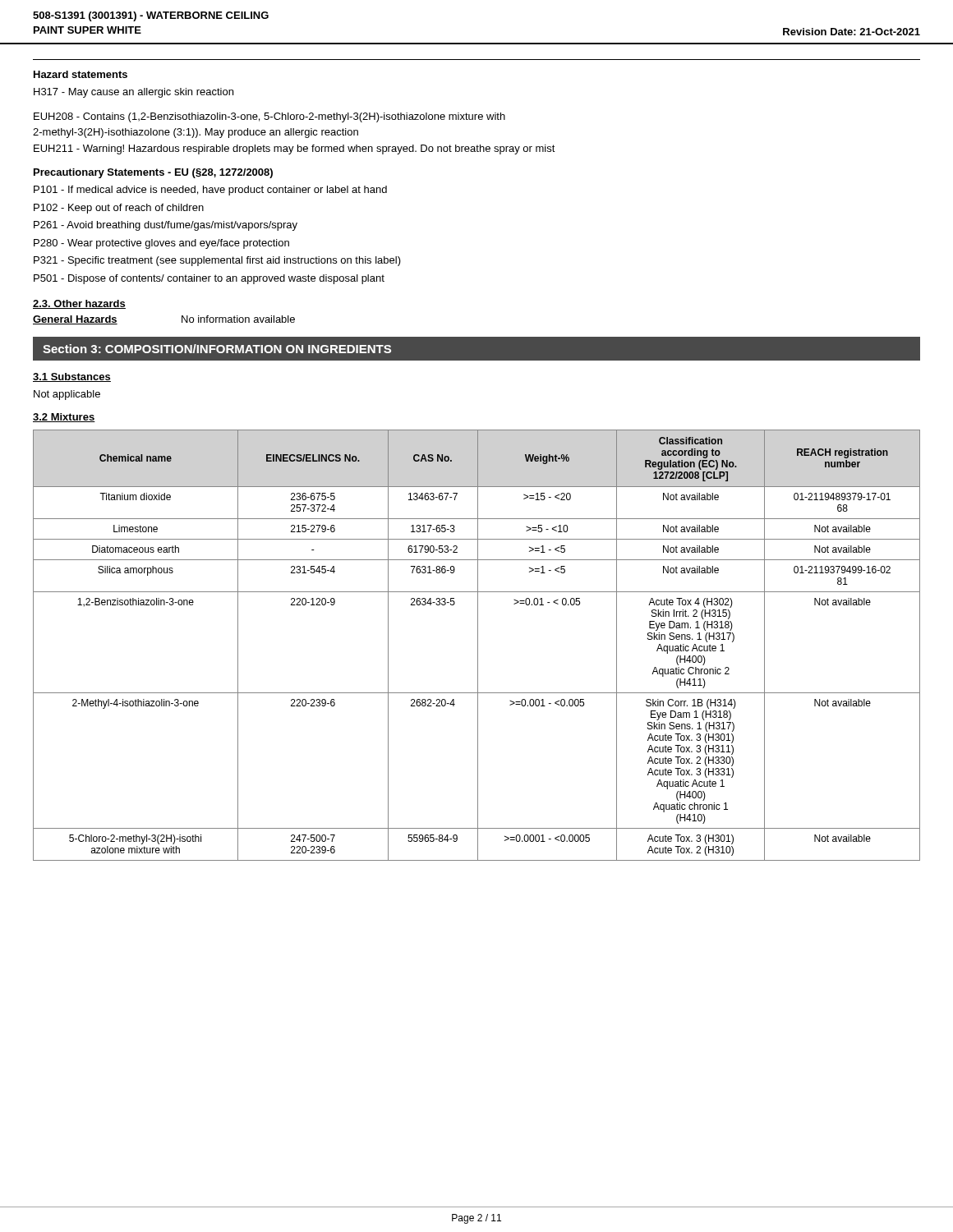Image resolution: width=953 pixels, height=1232 pixels.
Task: Locate the text that reads "General Hazards No information available"
Action: pyautogui.click(x=77, y=320)
